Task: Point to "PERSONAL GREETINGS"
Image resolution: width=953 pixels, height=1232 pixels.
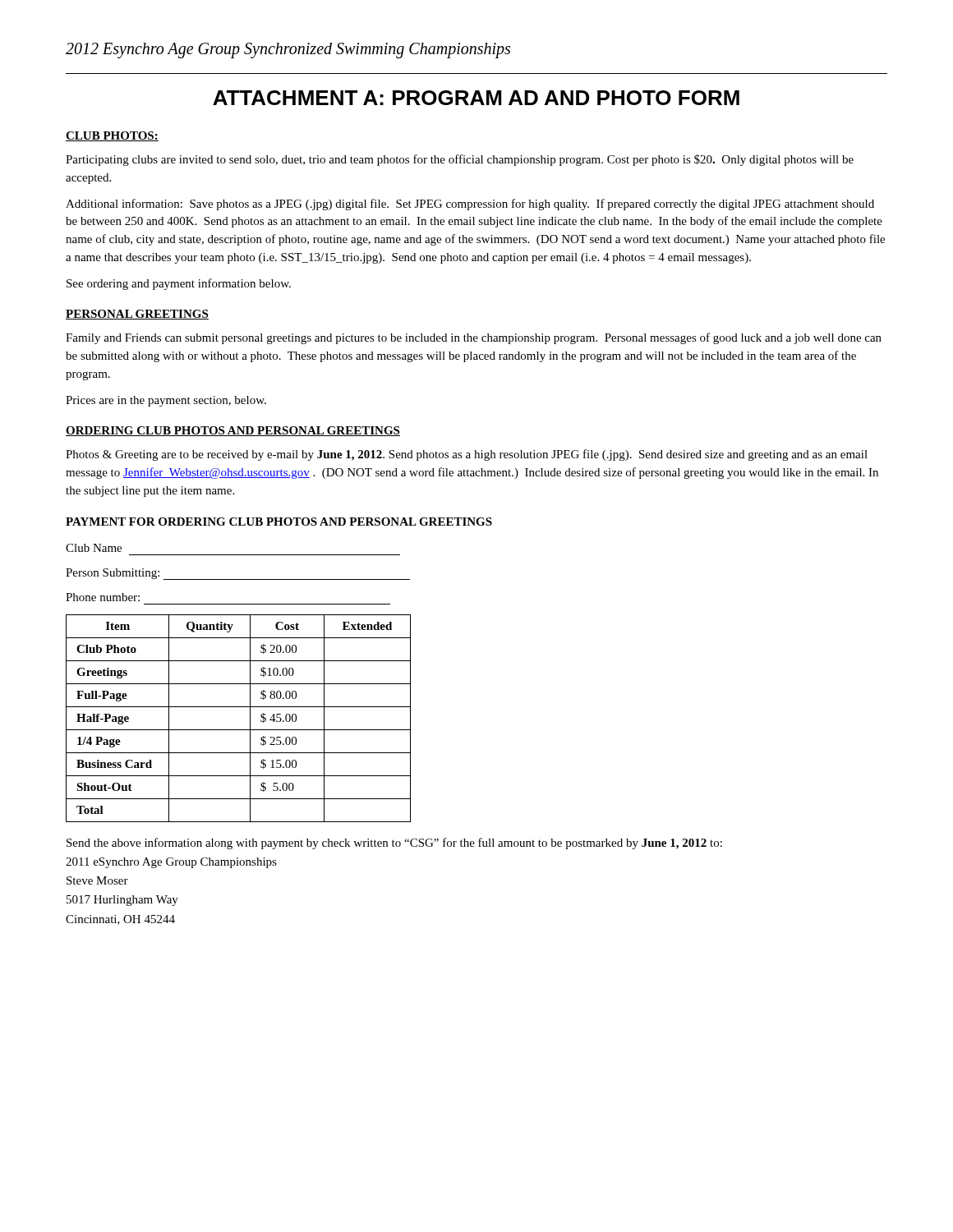Action: 137,314
